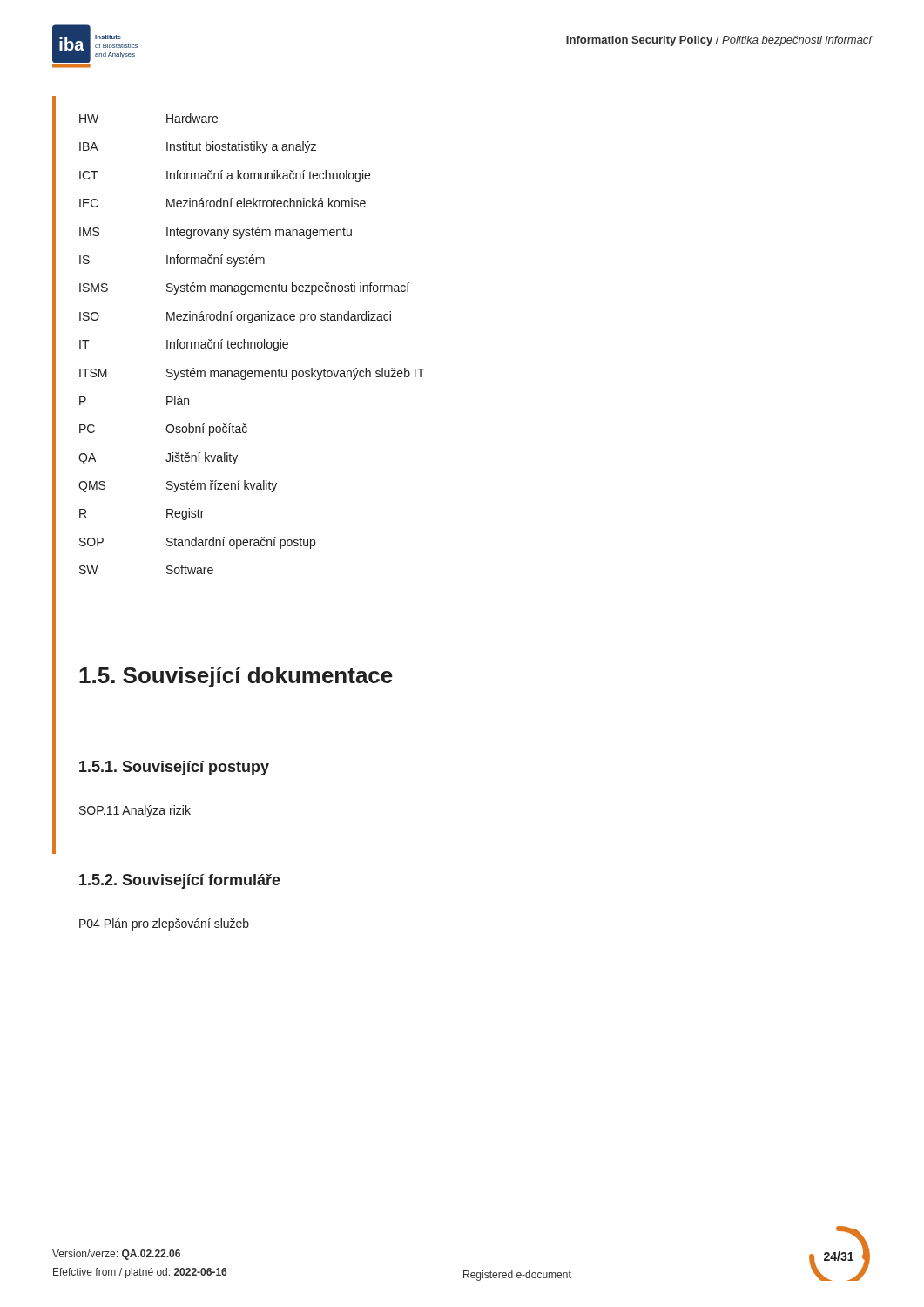This screenshot has height=1307, width=924.
Task: Select a table
Action: click(471, 344)
